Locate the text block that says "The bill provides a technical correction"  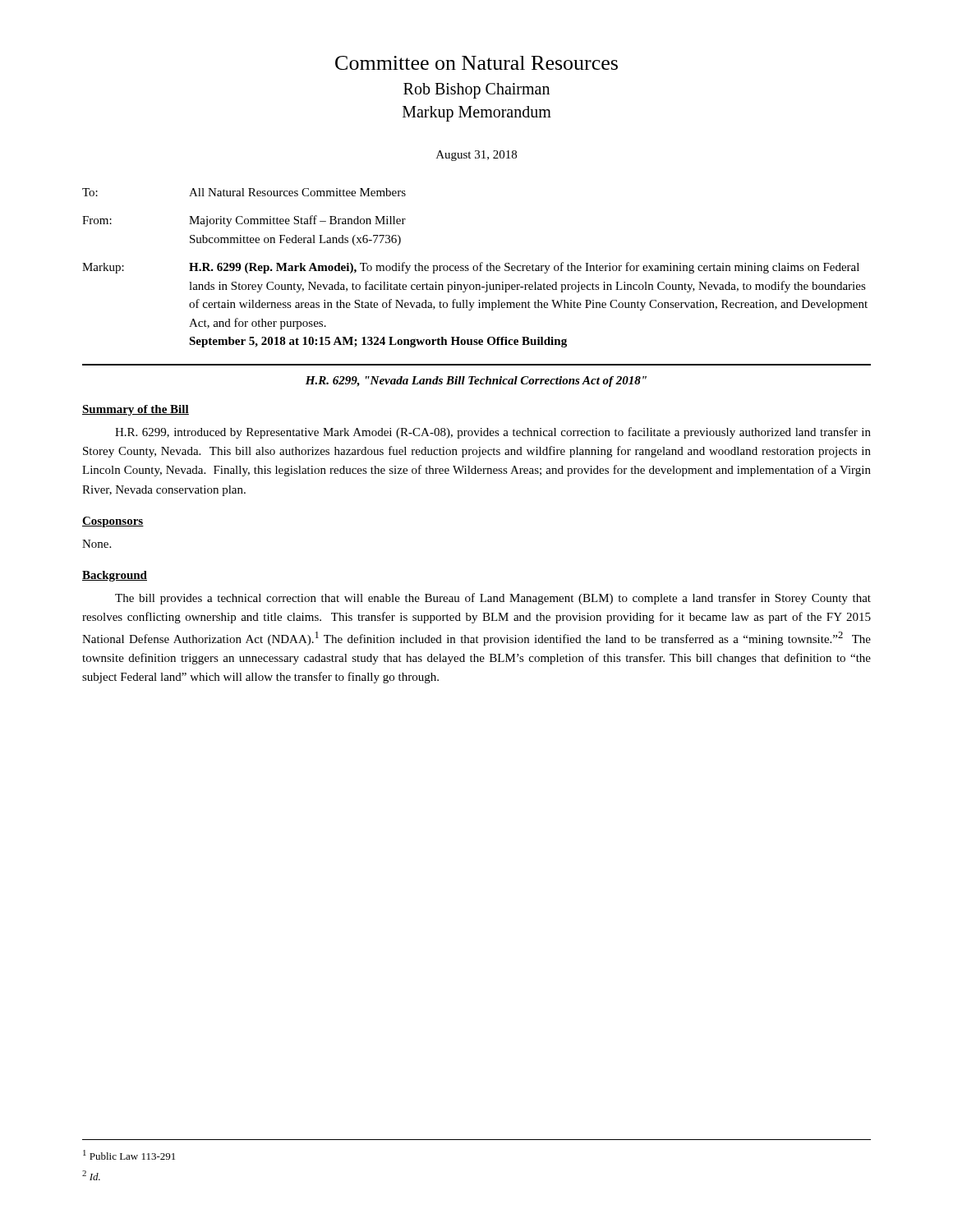(x=476, y=637)
